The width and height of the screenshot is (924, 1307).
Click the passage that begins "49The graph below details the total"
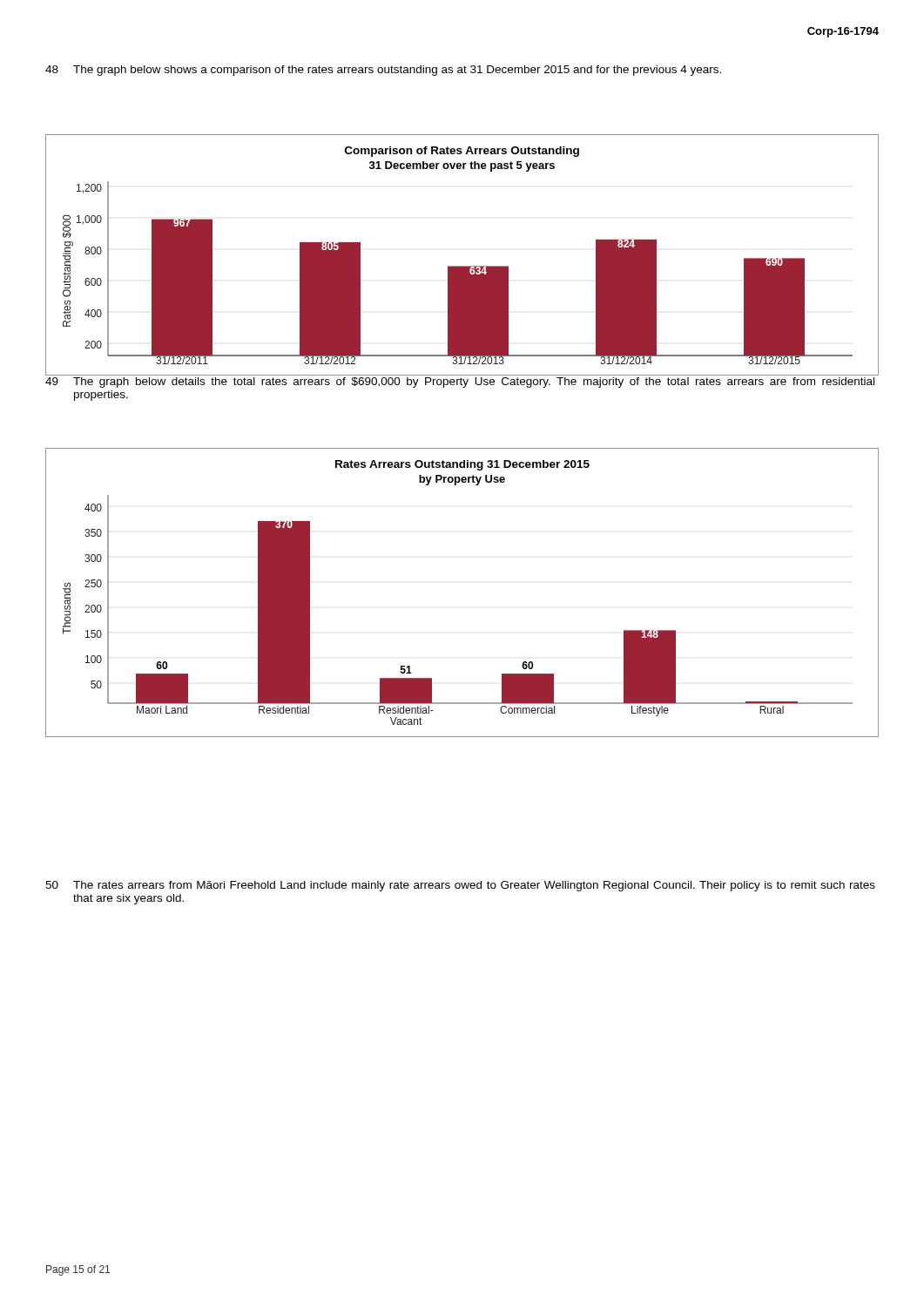point(460,388)
